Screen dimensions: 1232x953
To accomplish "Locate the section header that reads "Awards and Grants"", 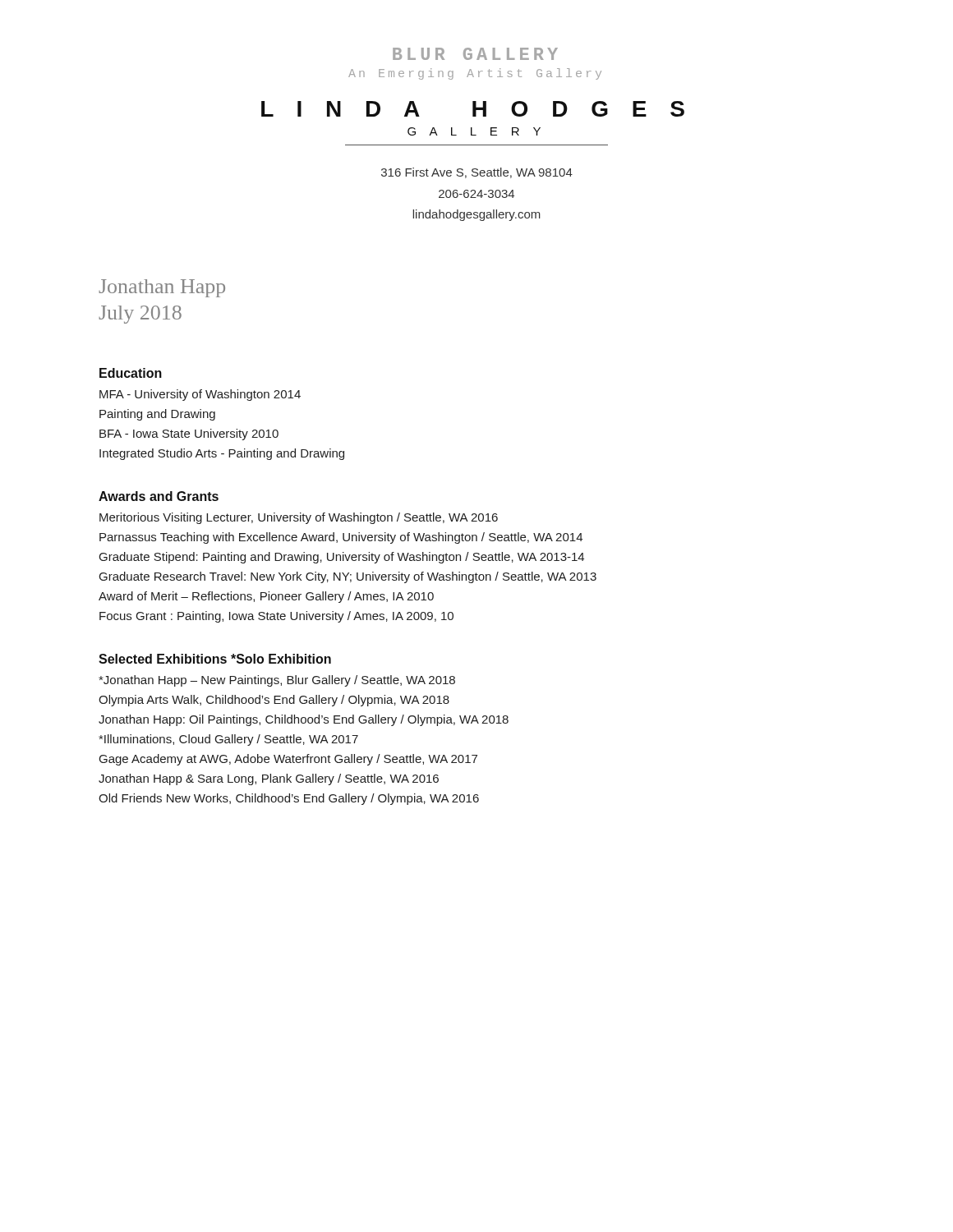I will (159, 496).
